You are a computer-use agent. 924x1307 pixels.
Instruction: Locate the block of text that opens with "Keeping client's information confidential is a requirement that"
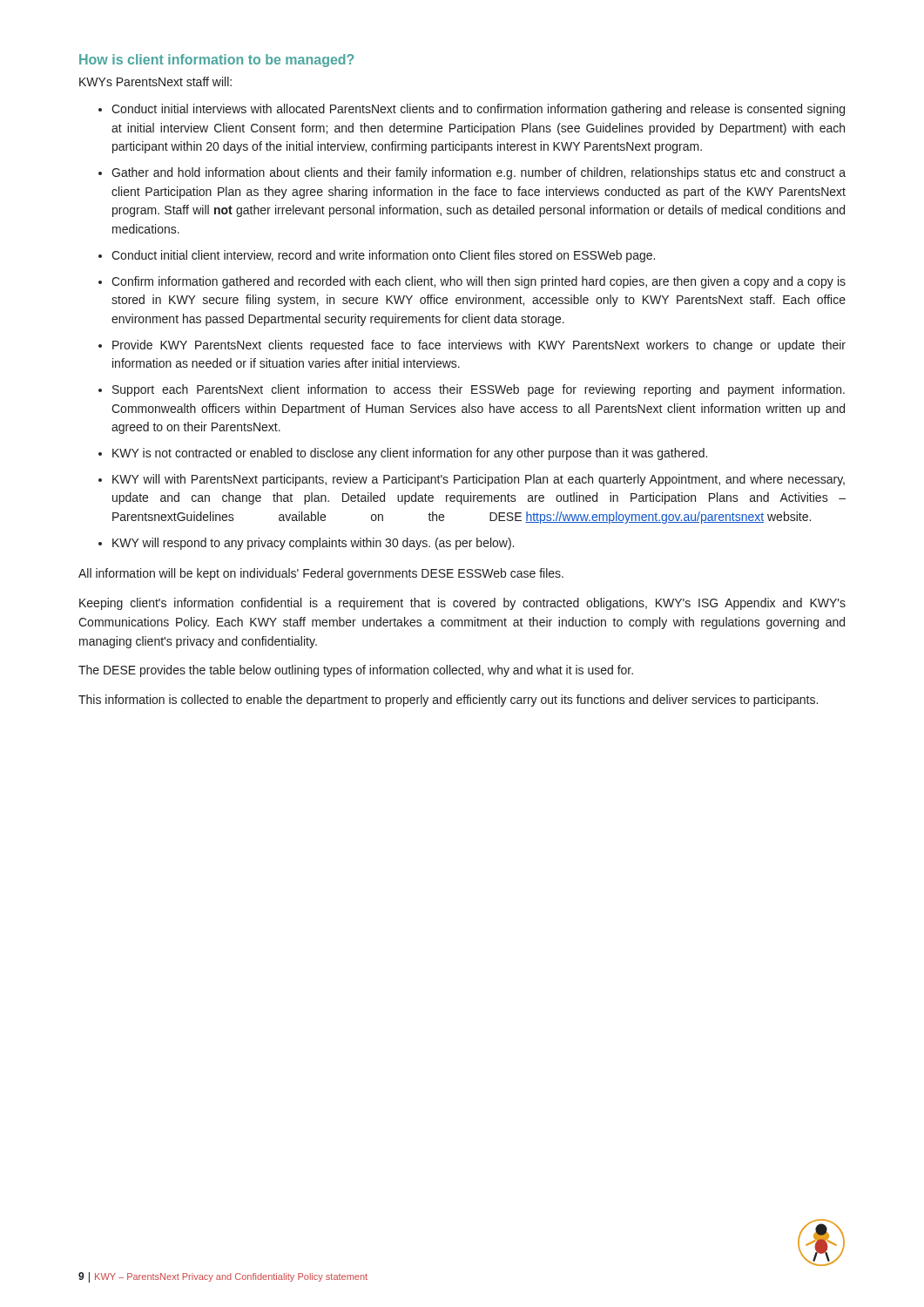pos(462,623)
